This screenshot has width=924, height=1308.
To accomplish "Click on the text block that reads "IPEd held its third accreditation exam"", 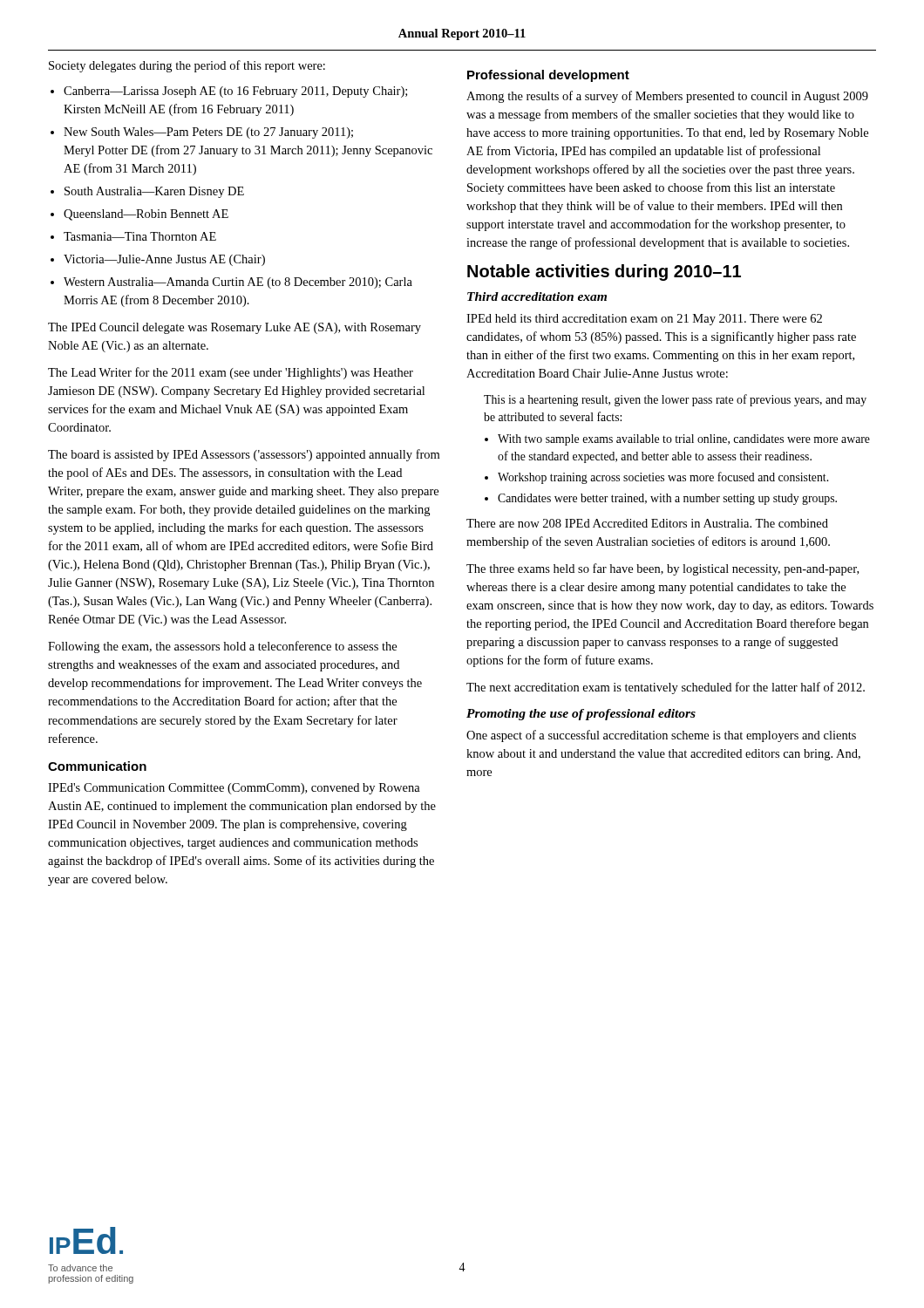I will click(661, 346).
